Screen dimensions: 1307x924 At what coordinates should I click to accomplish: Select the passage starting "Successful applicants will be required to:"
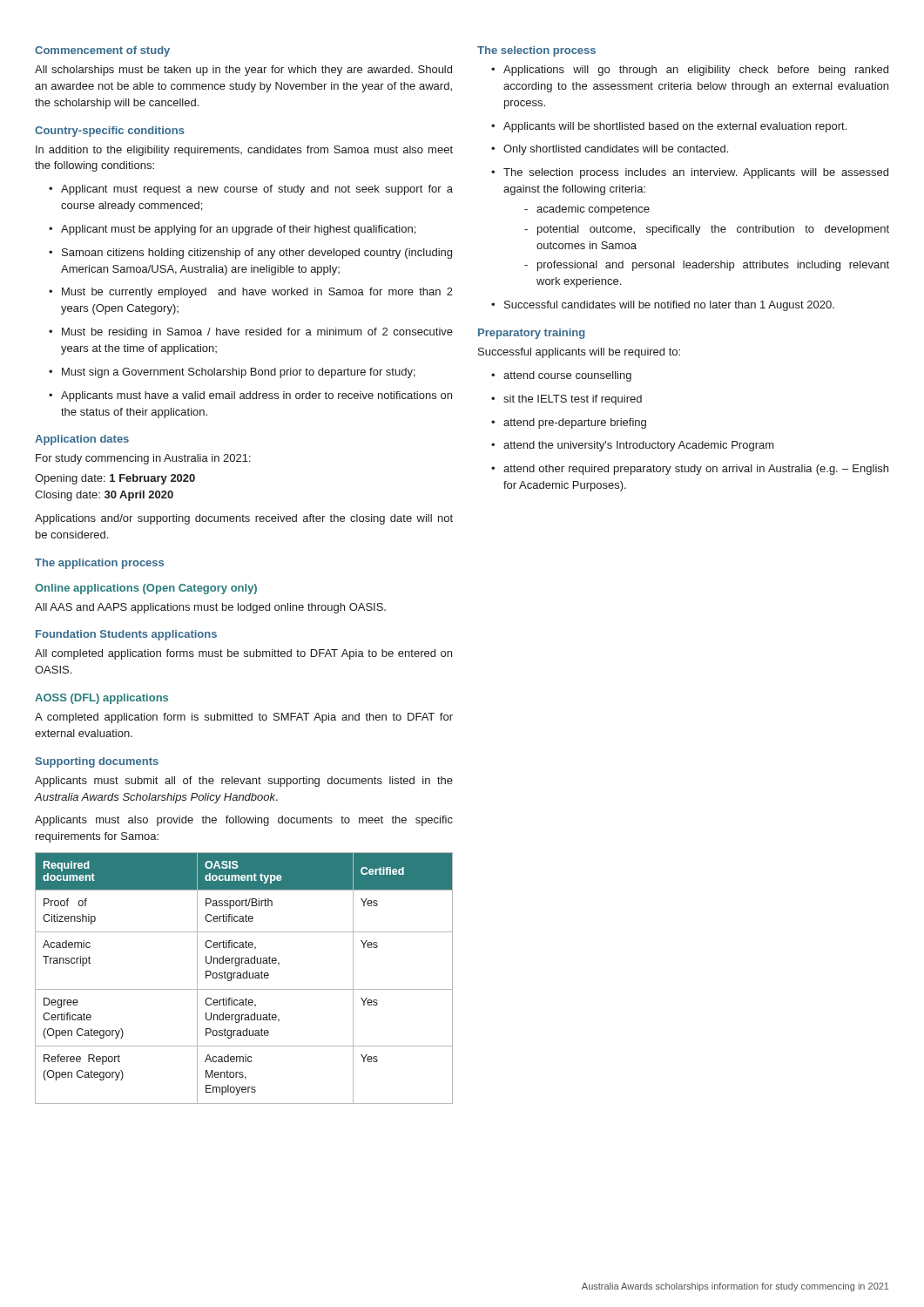coord(683,352)
